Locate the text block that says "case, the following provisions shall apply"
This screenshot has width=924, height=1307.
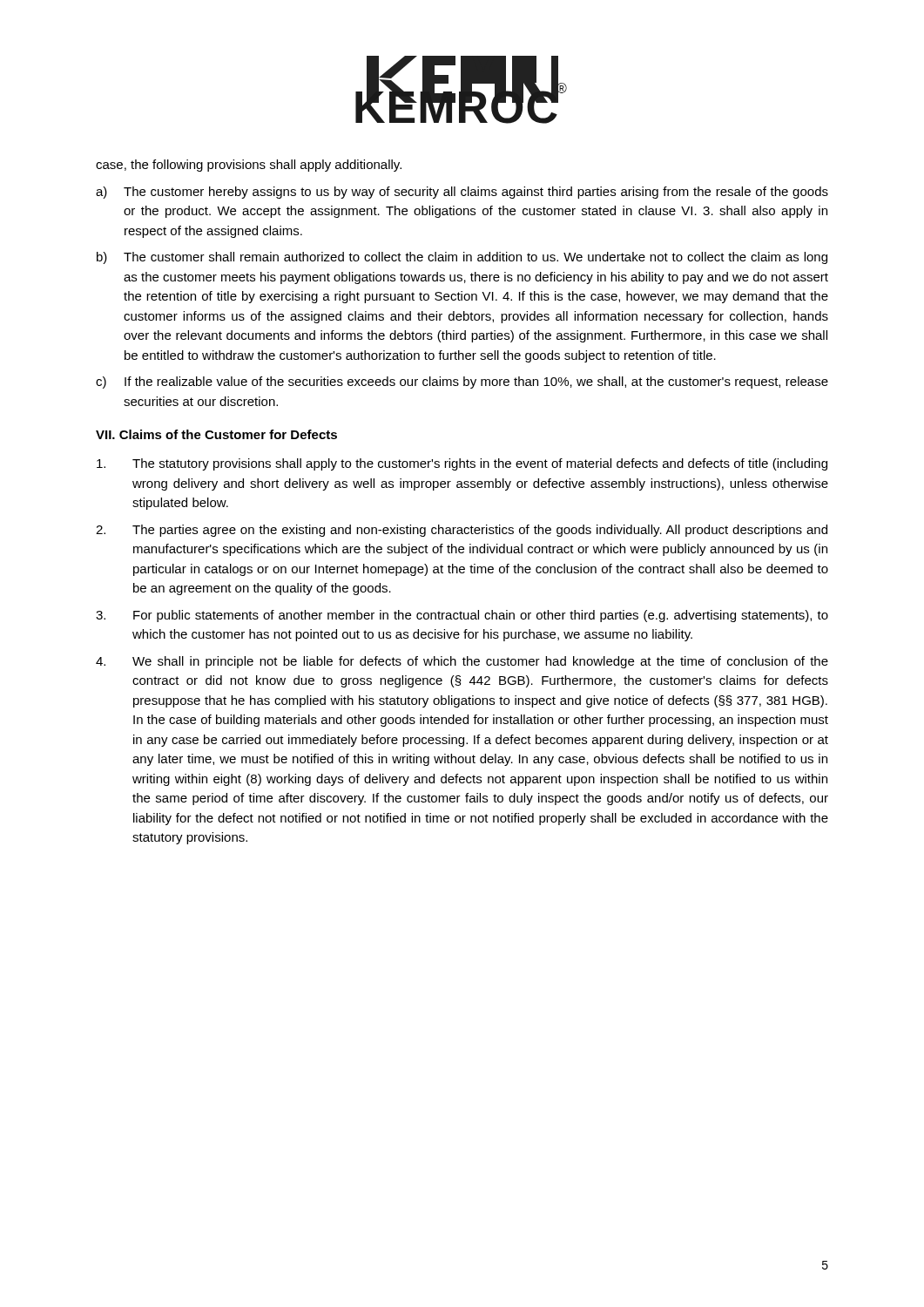pos(249,164)
